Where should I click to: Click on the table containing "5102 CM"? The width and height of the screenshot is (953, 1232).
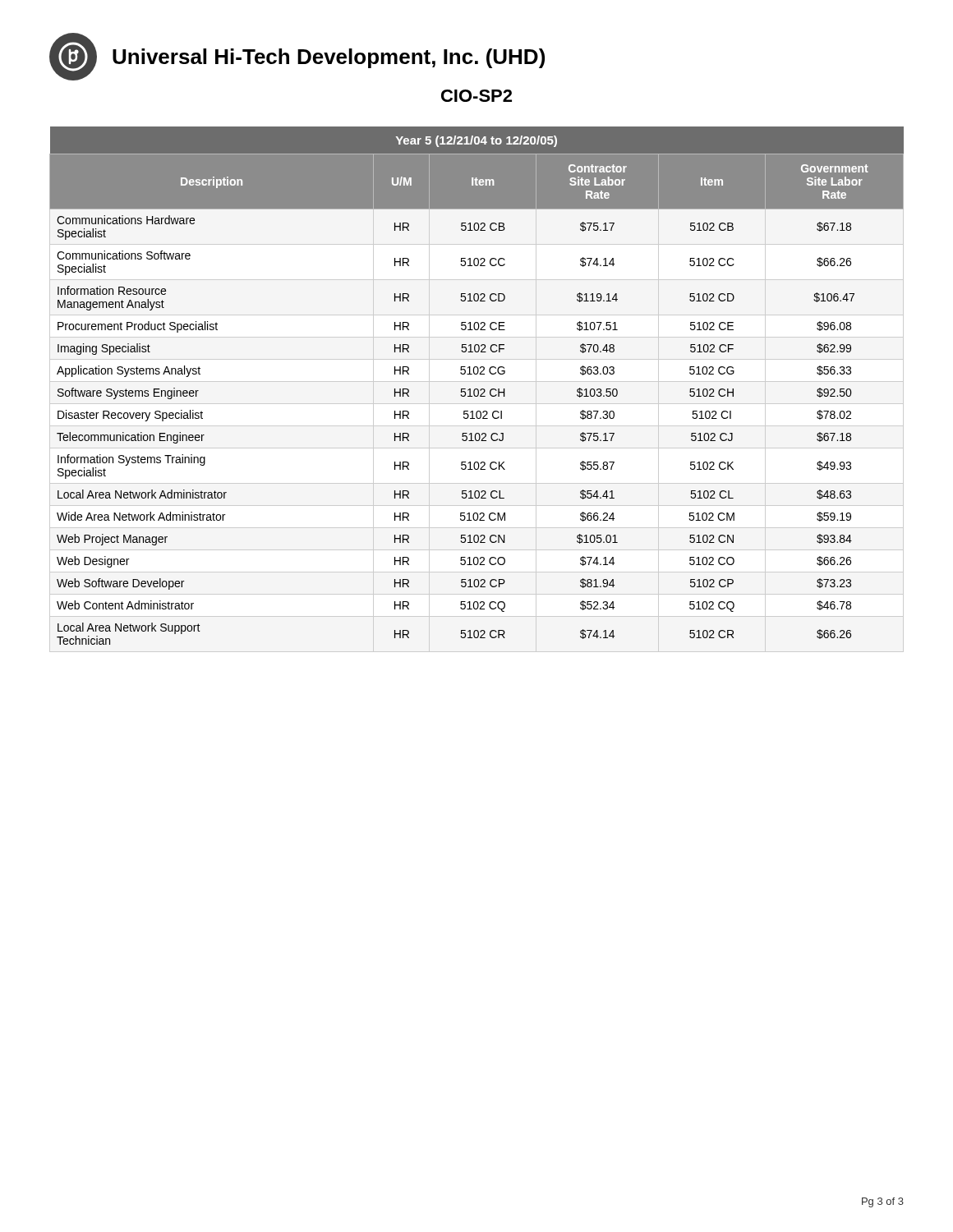pyautogui.click(x=476, y=389)
